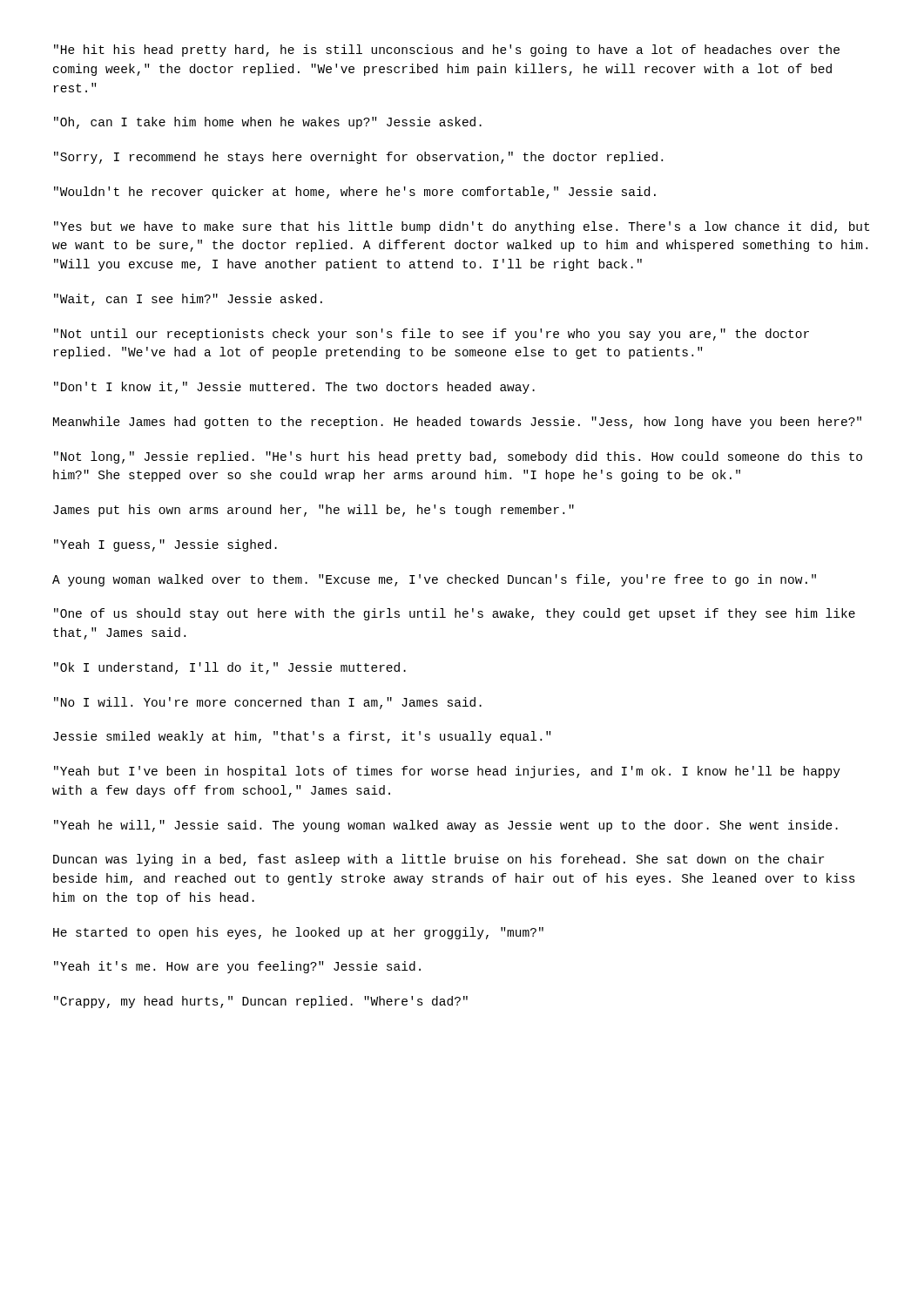The width and height of the screenshot is (924, 1307).
Task: Navigate to the region starting ""No I will. You're more concerned"
Action: tap(268, 703)
